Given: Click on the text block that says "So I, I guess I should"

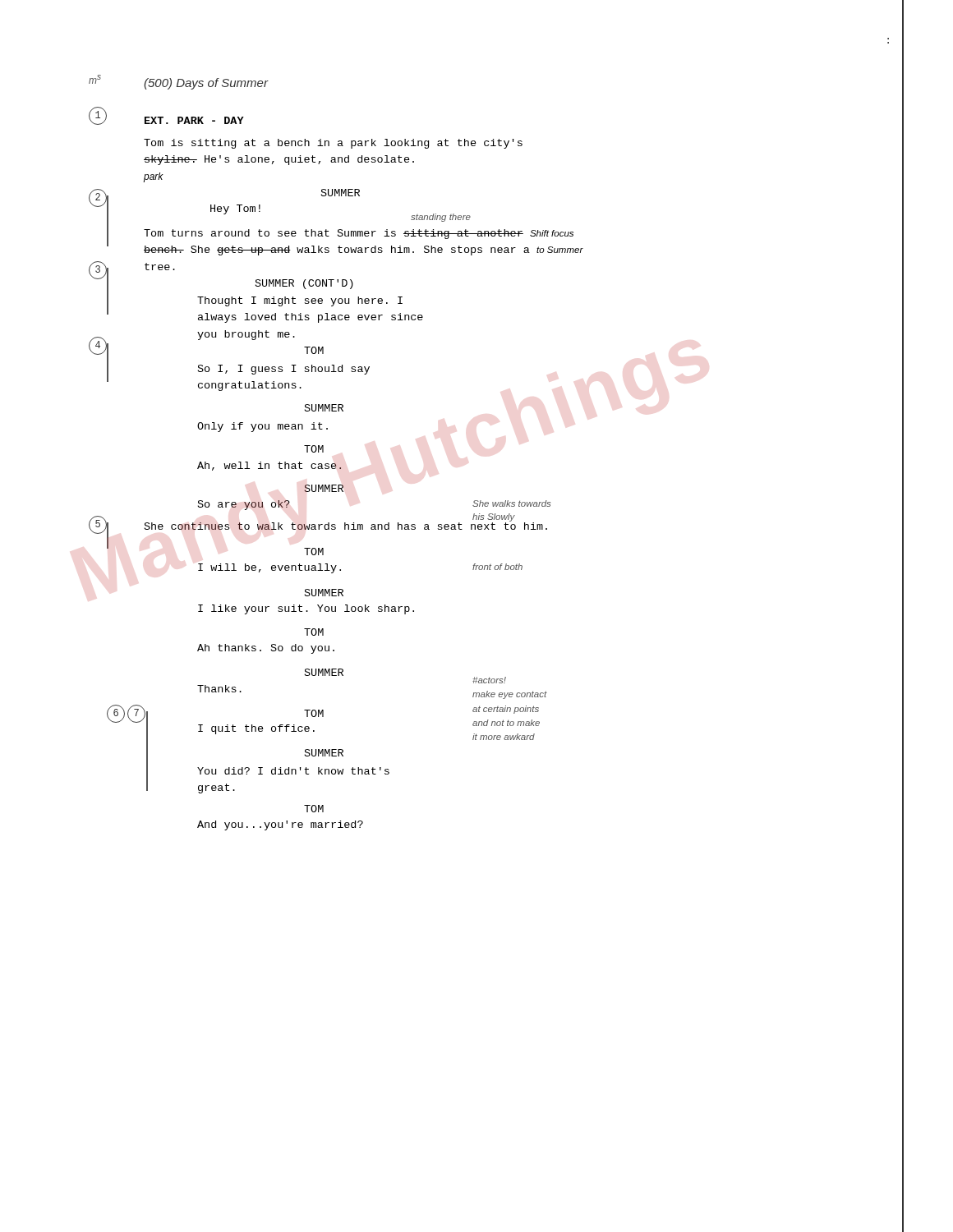Looking at the screenshot, I should pyautogui.click(x=284, y=378).
